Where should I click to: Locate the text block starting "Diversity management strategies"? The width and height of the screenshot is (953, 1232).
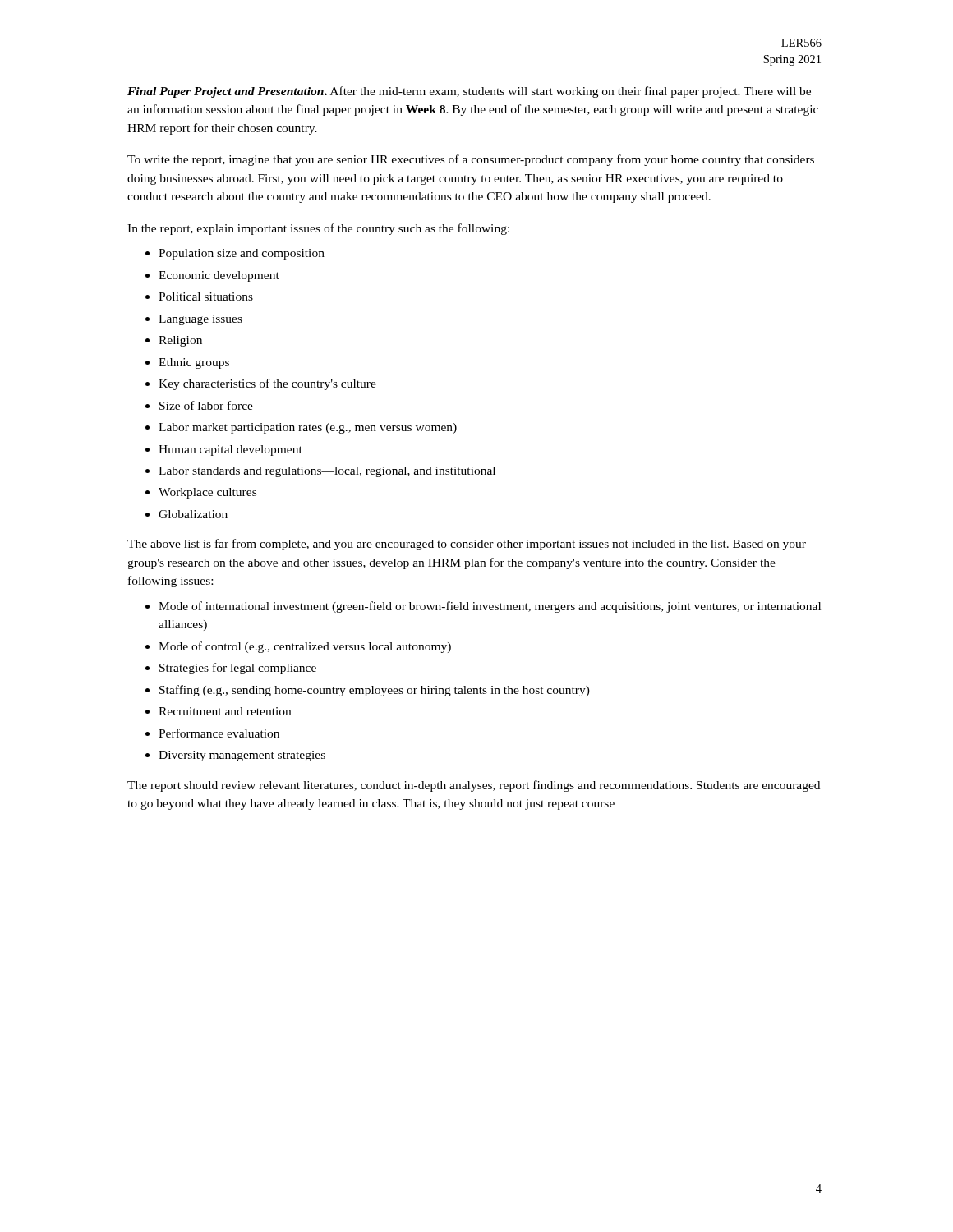point(242,754)
